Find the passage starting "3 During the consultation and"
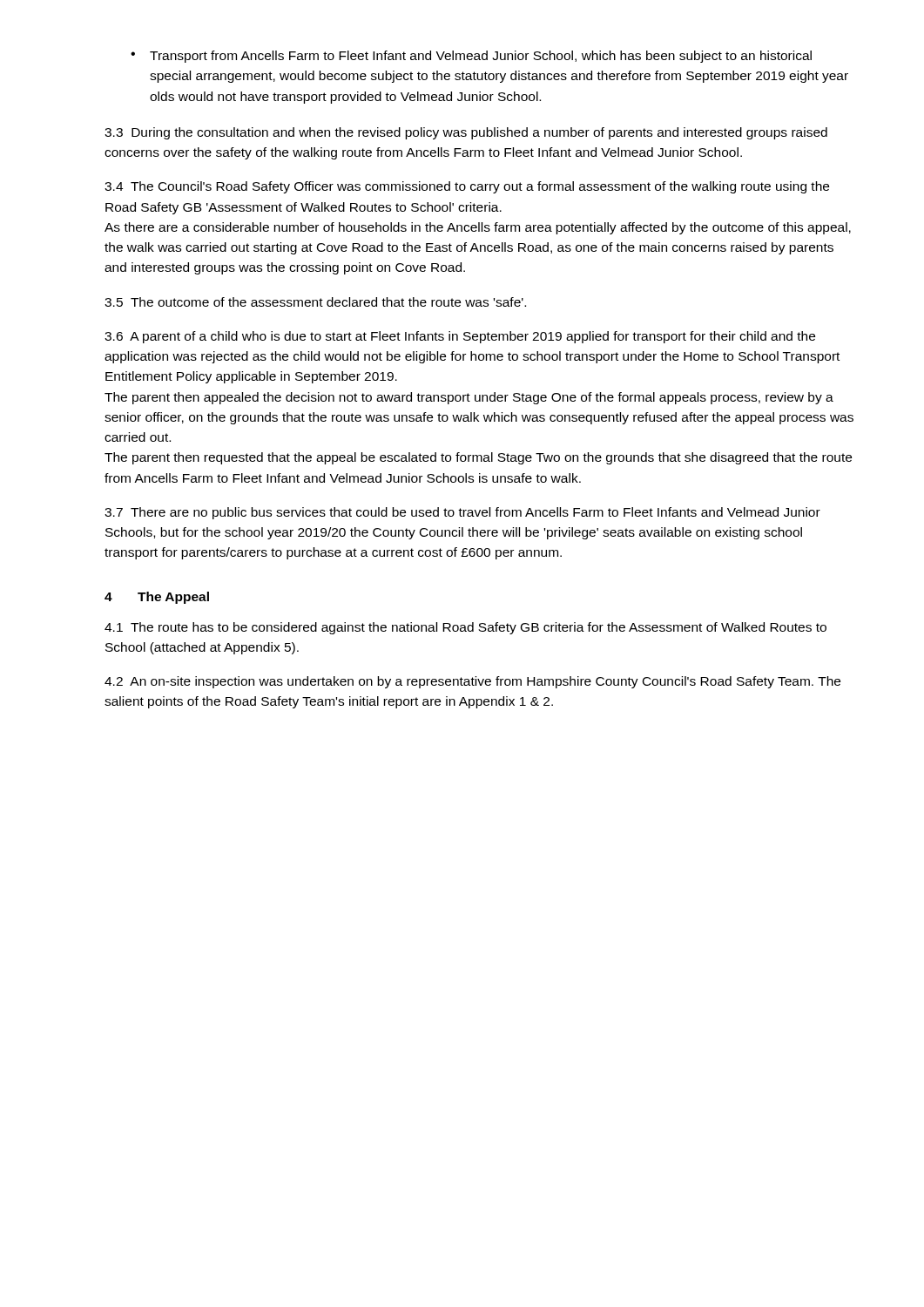Image resolution: width=924 pixels, height=1307 pixels. [466, 142]
